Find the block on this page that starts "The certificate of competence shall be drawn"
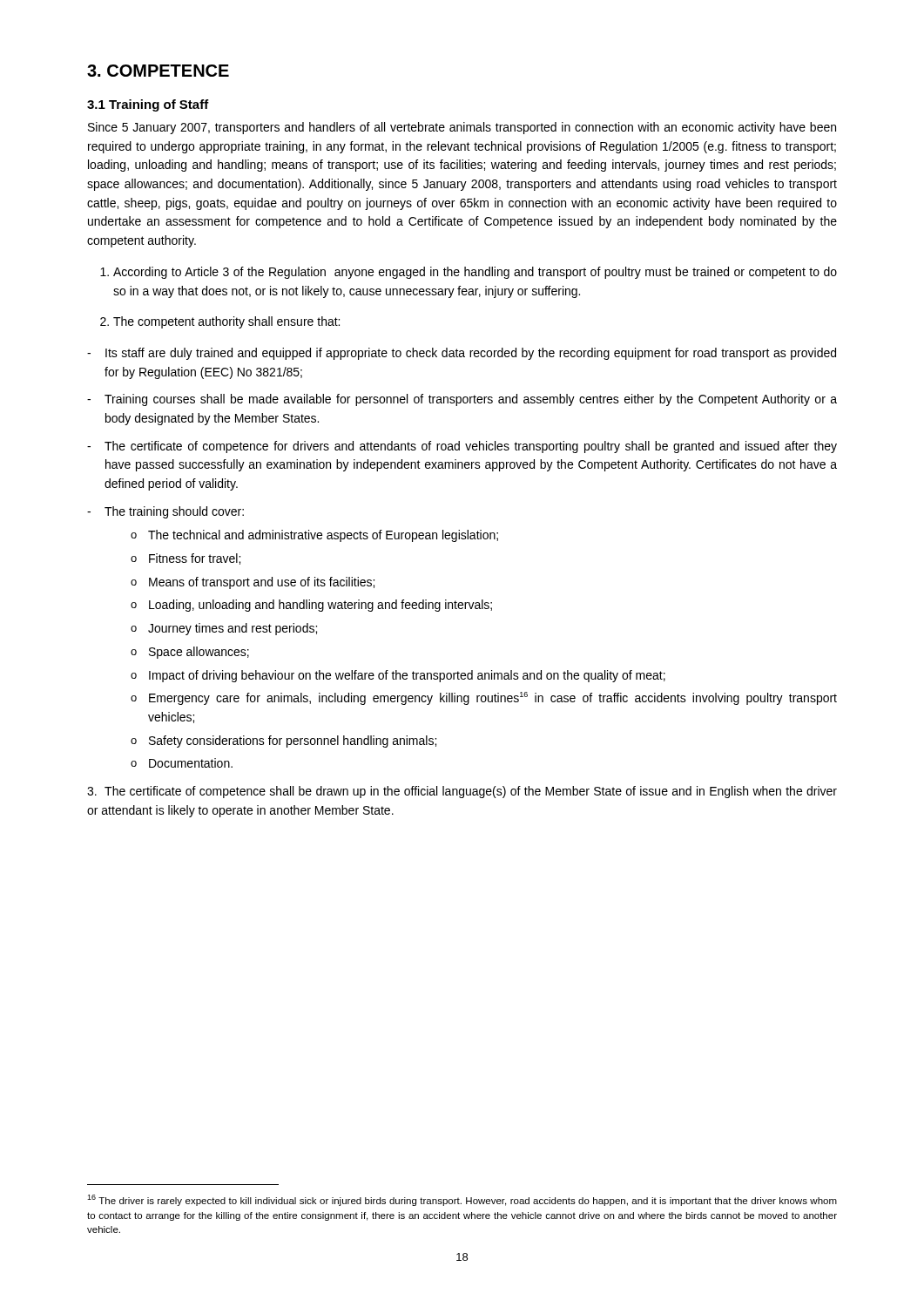 coord(462,801)
